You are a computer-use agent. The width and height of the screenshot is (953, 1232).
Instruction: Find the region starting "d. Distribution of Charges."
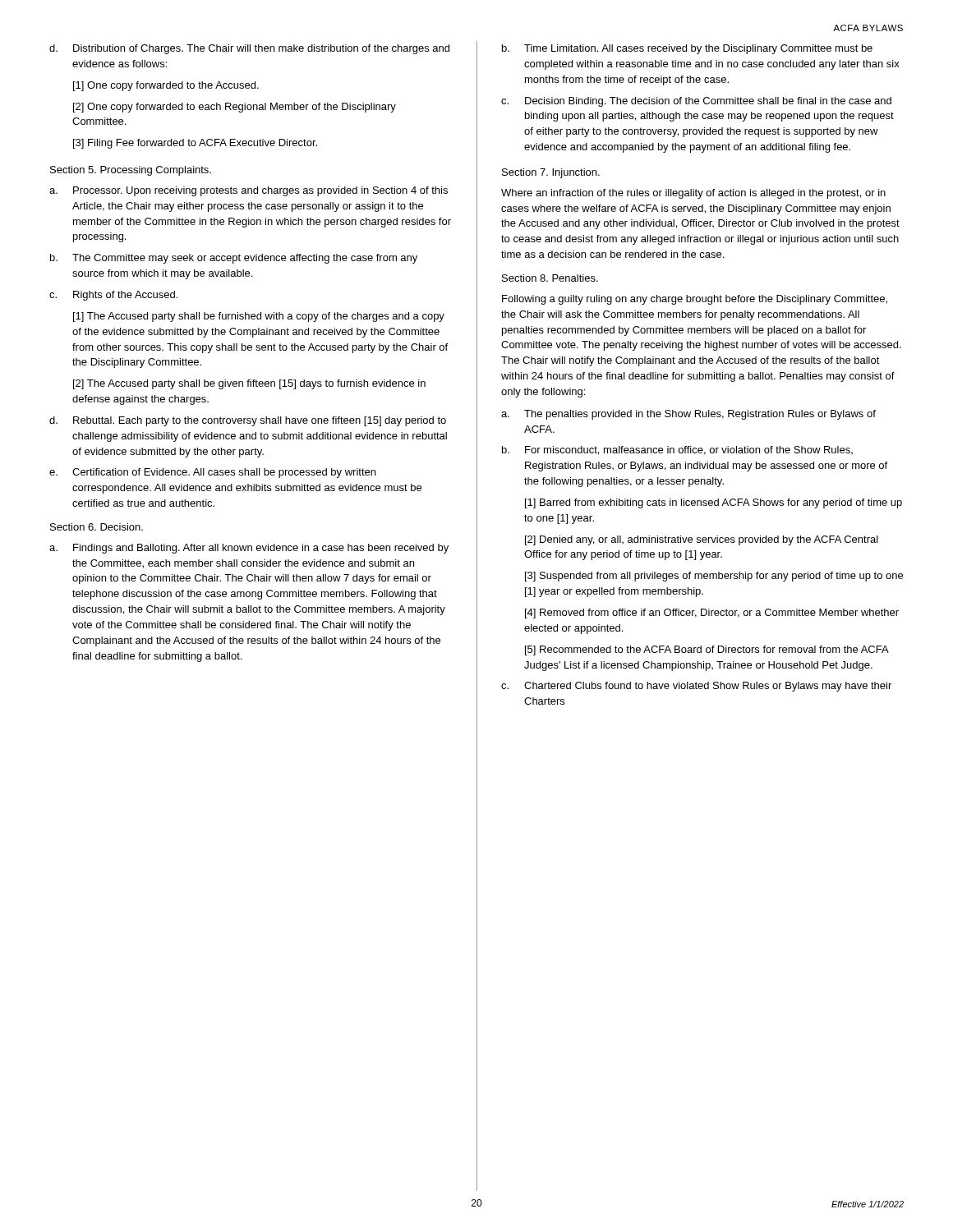(251, 57)
